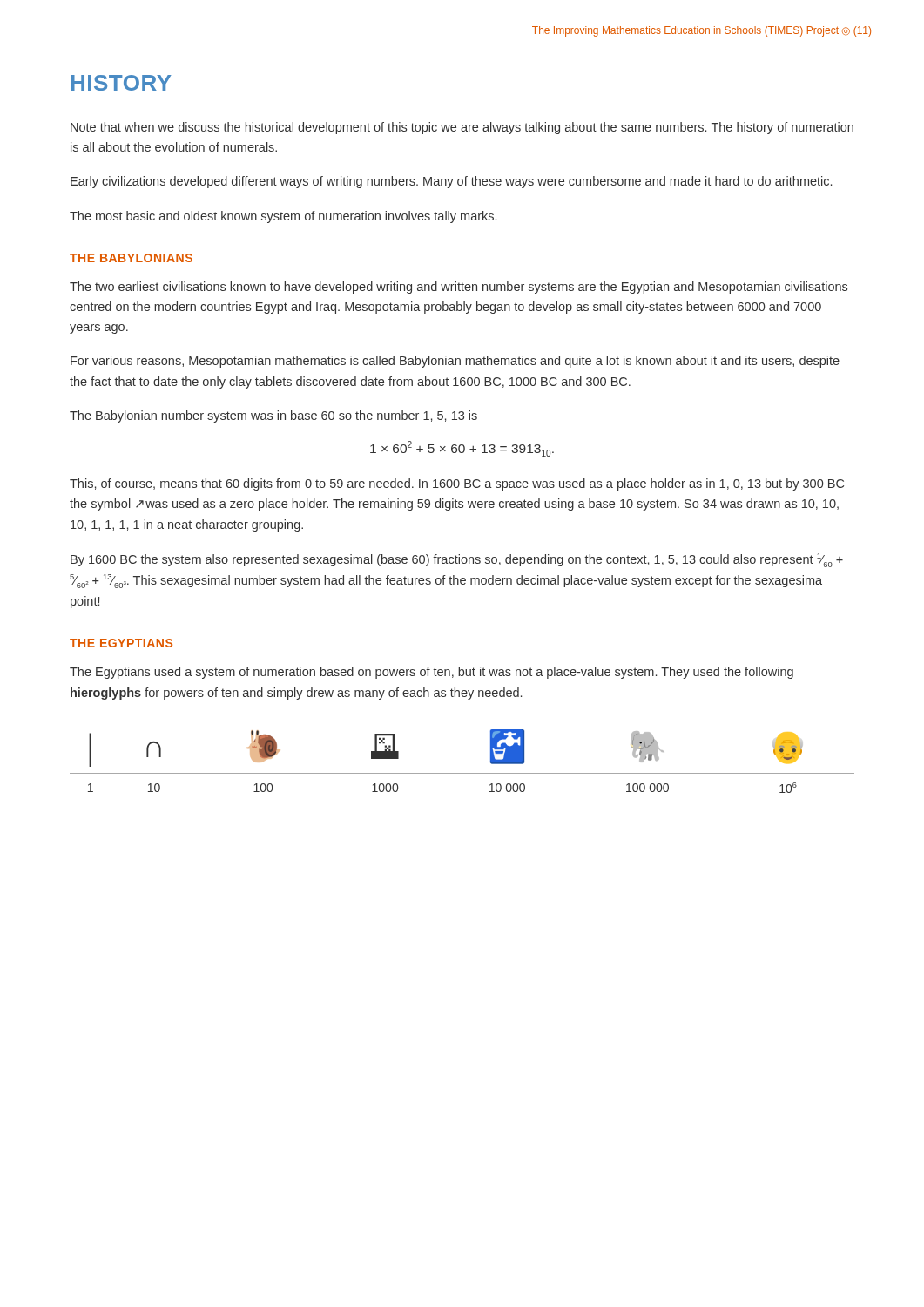Select the text block with the text "Early civilizations developed different ways of writing numbers."
The height and width of the screenshot is (1307, 924).
pyautogui.click(x=451, y=182)
